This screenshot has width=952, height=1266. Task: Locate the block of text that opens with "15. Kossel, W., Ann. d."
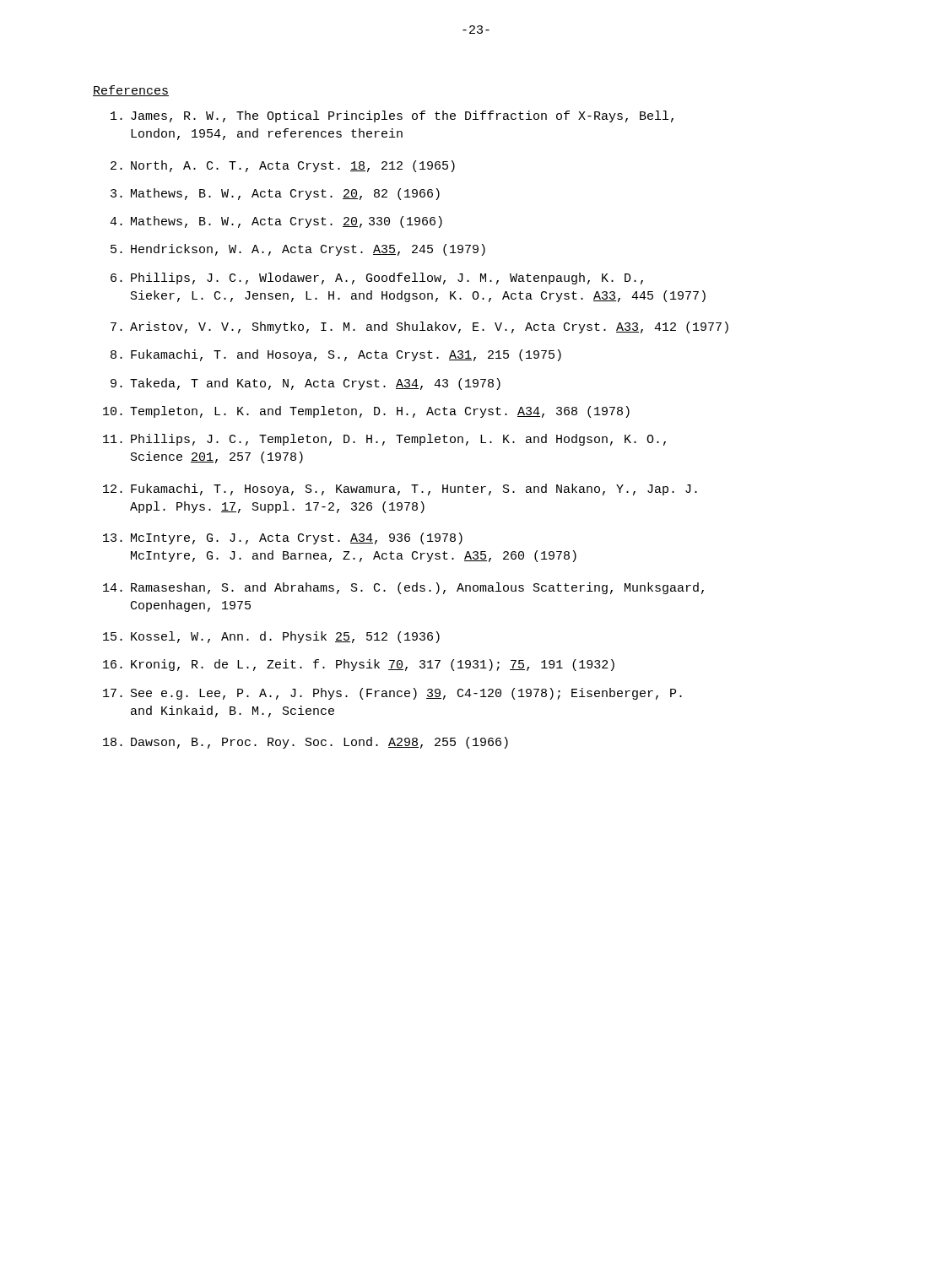point(271,637)
